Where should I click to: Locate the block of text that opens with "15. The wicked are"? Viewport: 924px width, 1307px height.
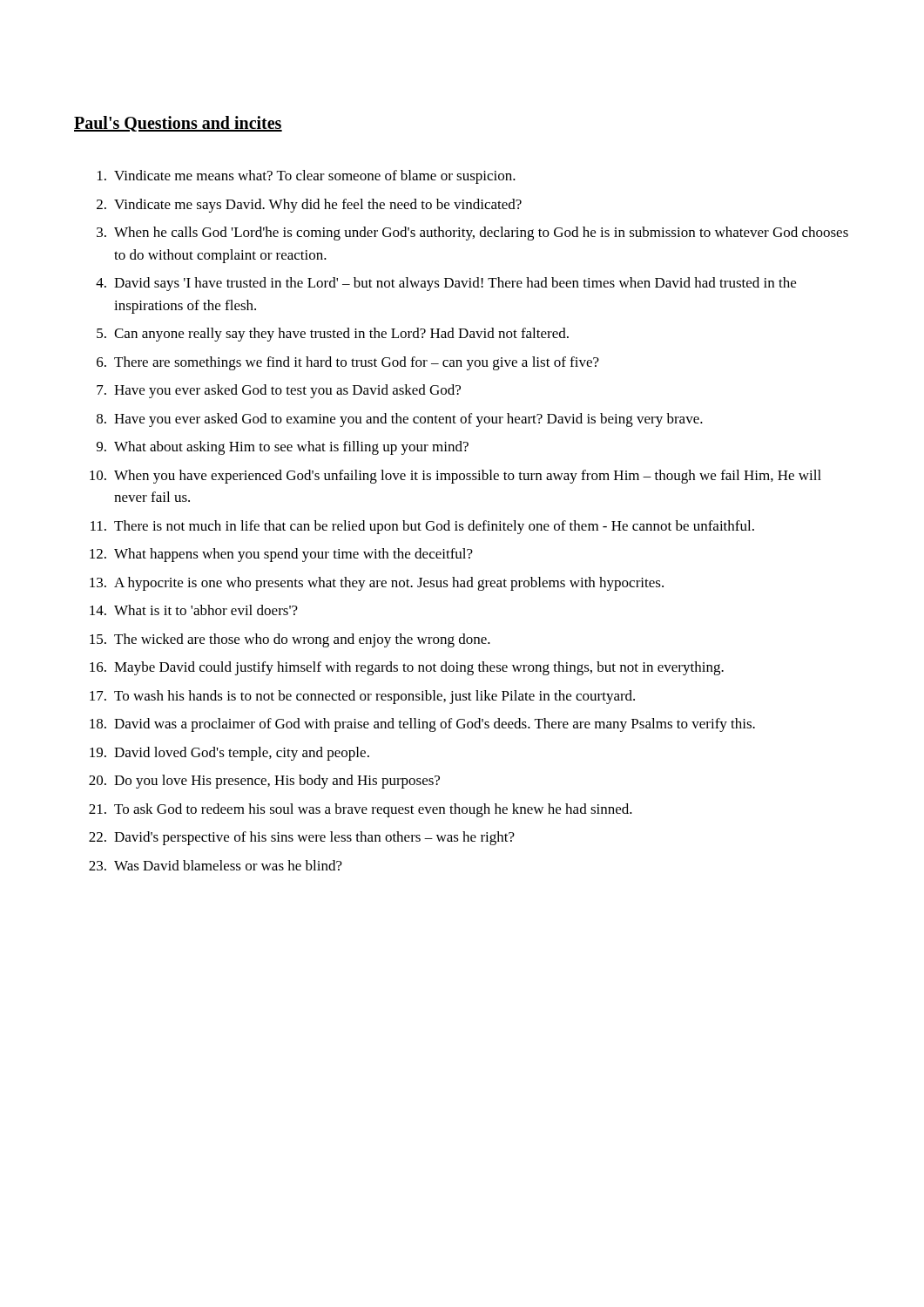point(462,639)
